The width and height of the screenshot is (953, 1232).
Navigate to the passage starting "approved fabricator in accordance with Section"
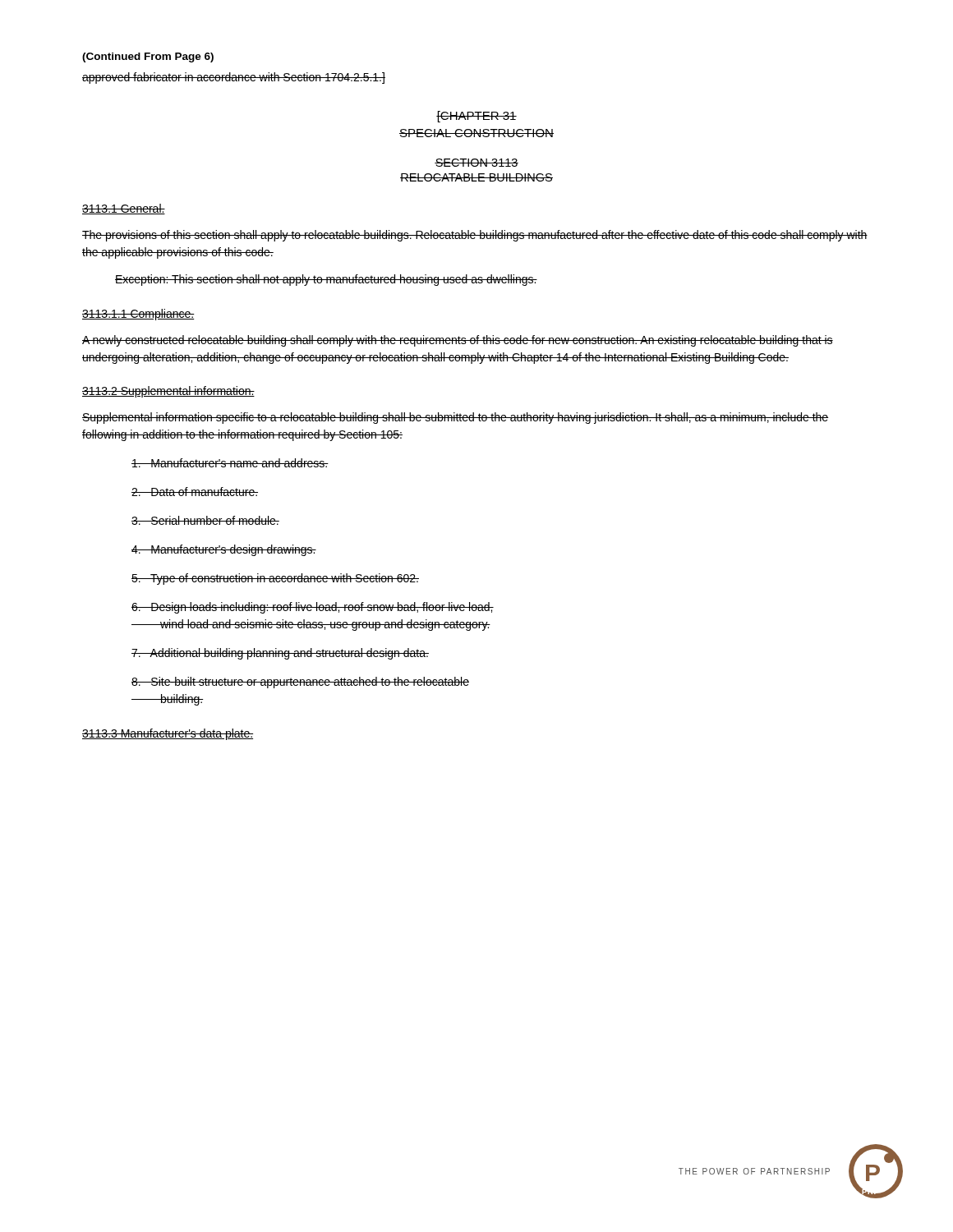234,78
